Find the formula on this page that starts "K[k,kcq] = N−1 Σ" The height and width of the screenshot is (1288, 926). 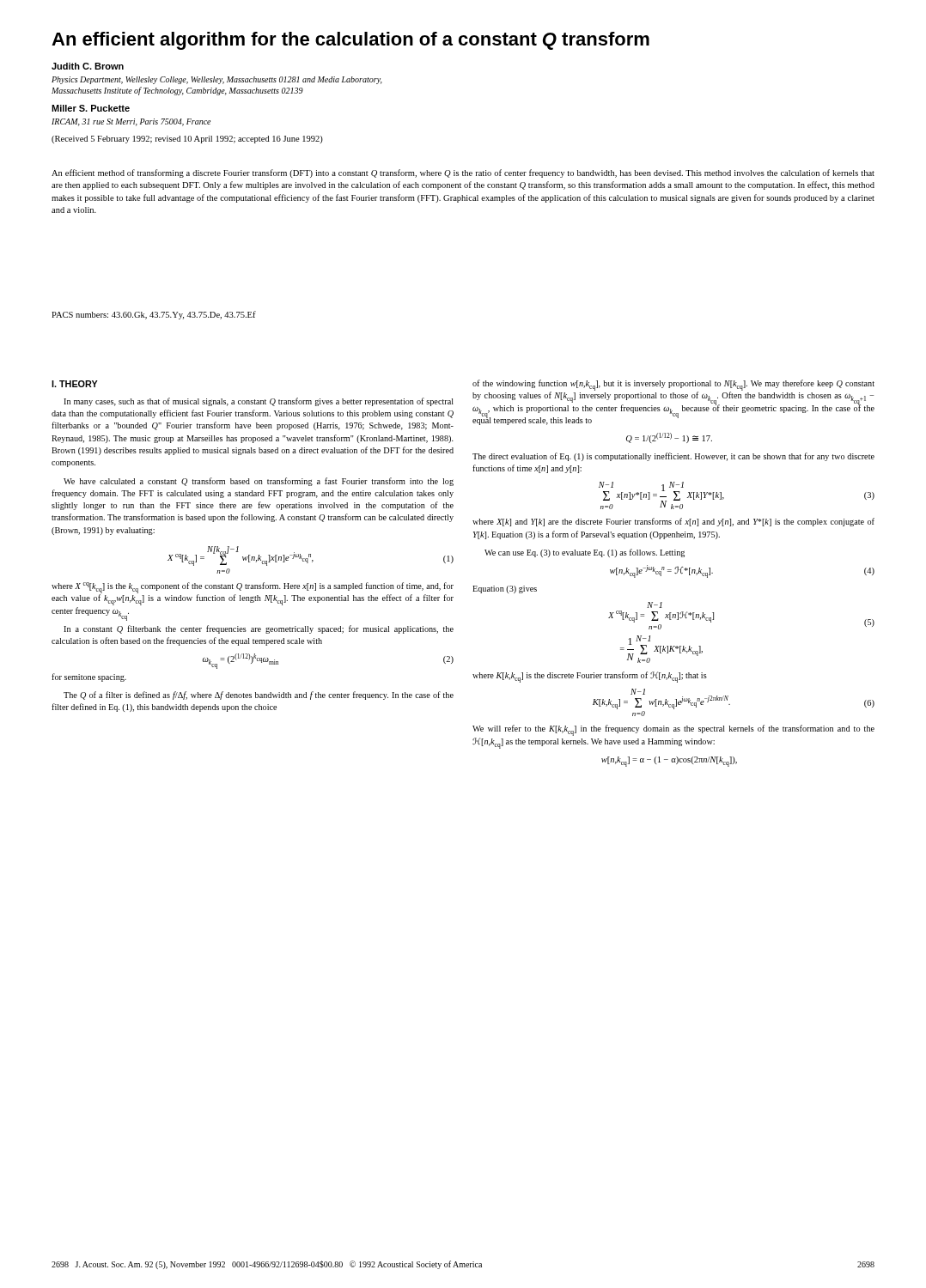[x=673, y=703]
